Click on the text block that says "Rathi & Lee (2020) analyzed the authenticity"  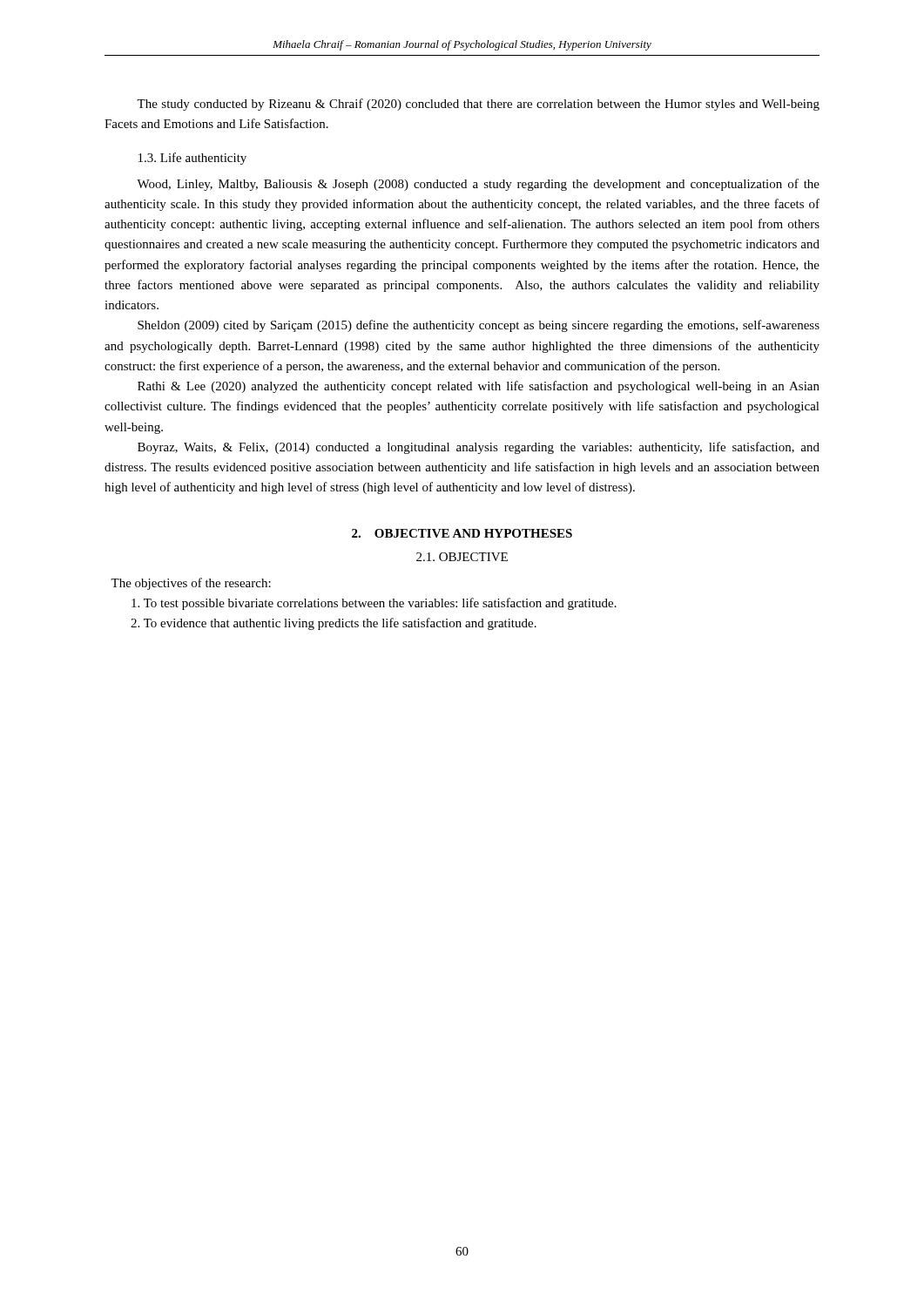tap(462, 407)
